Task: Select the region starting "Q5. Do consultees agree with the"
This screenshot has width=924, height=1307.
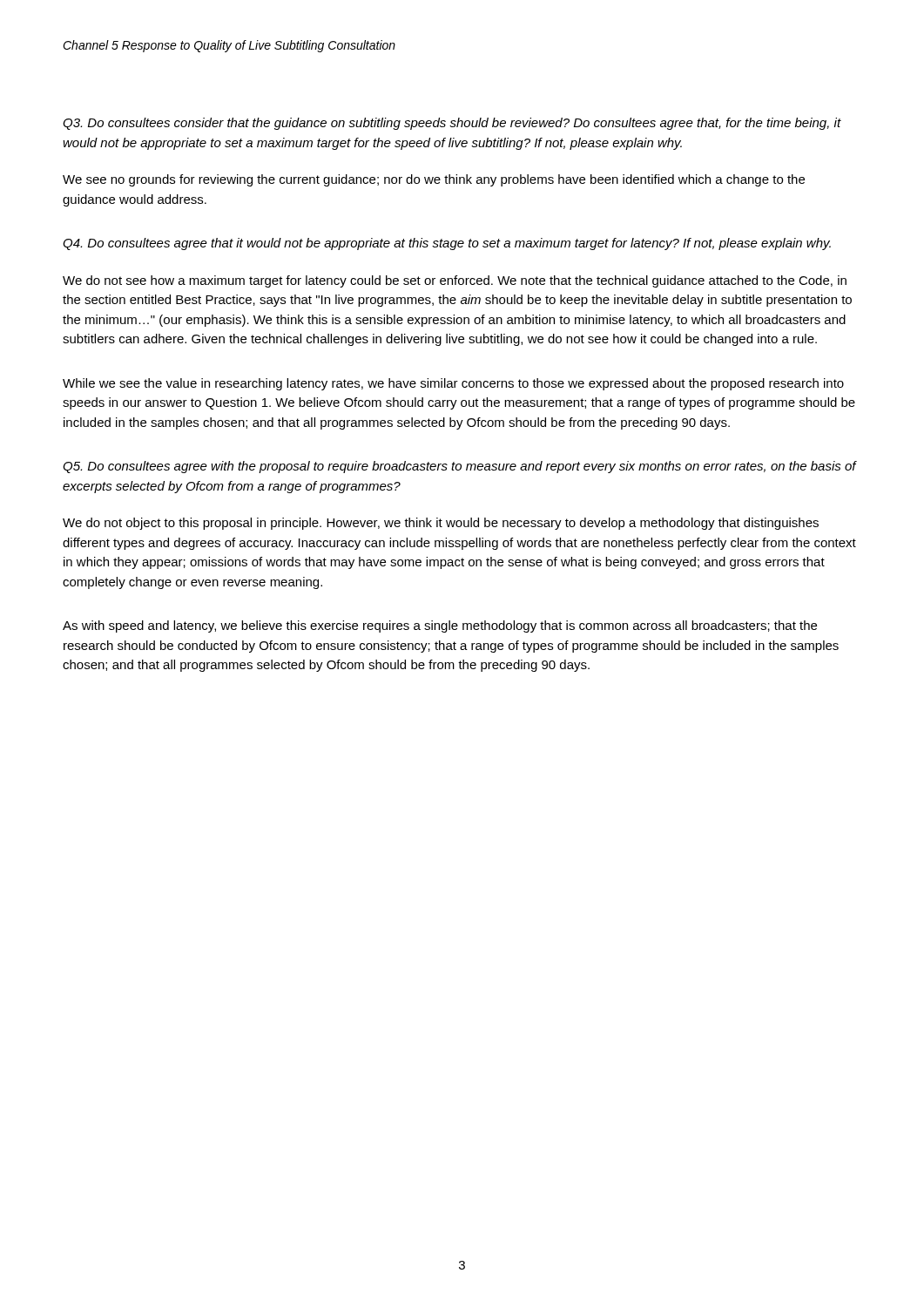Action: pos(462,476)
